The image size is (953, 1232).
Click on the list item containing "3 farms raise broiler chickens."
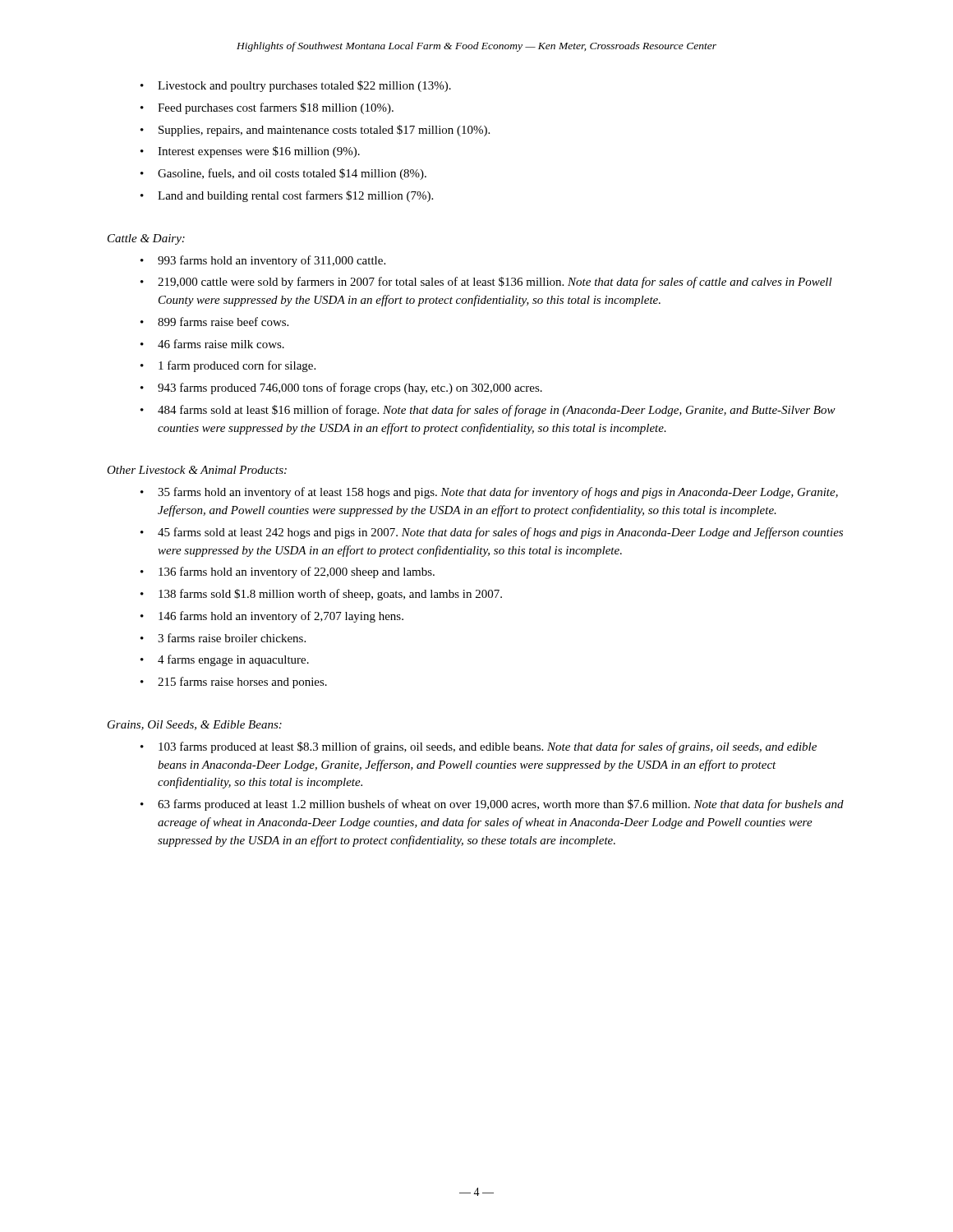coord(223,638)
